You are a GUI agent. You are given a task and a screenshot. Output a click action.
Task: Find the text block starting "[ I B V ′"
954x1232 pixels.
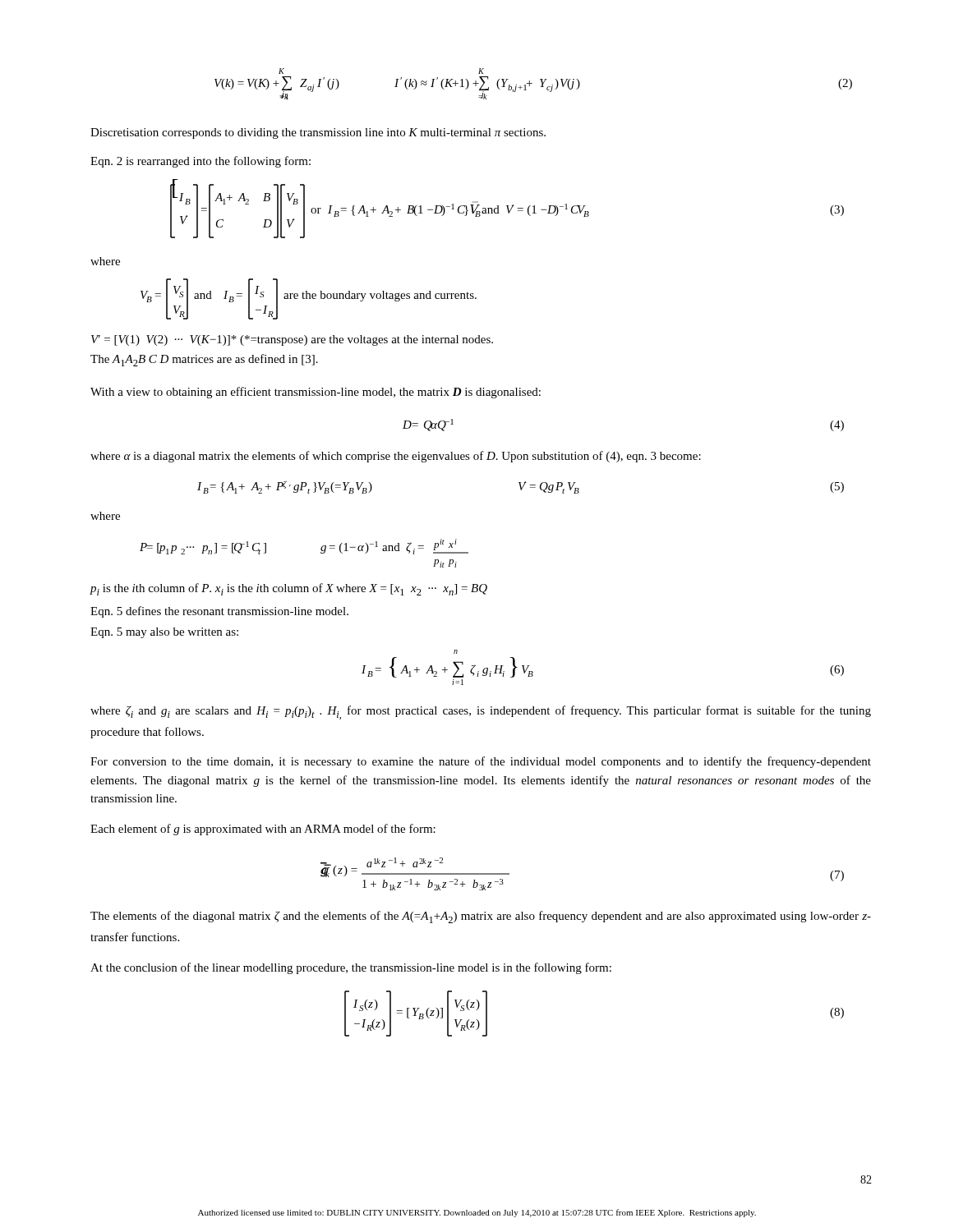point(477,213)
